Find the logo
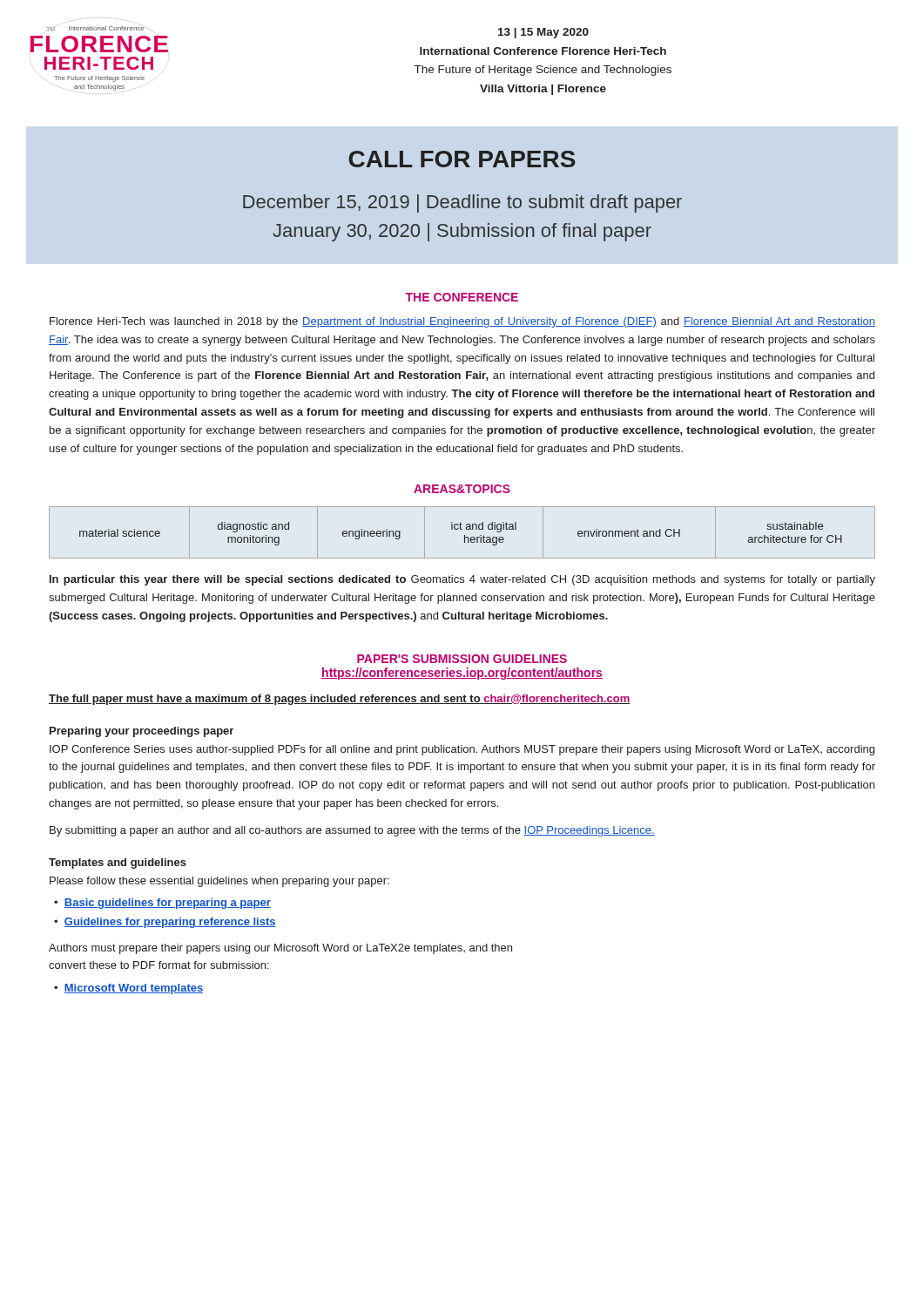The height and width of the screenshot is (1307, 924). [99, 57]
